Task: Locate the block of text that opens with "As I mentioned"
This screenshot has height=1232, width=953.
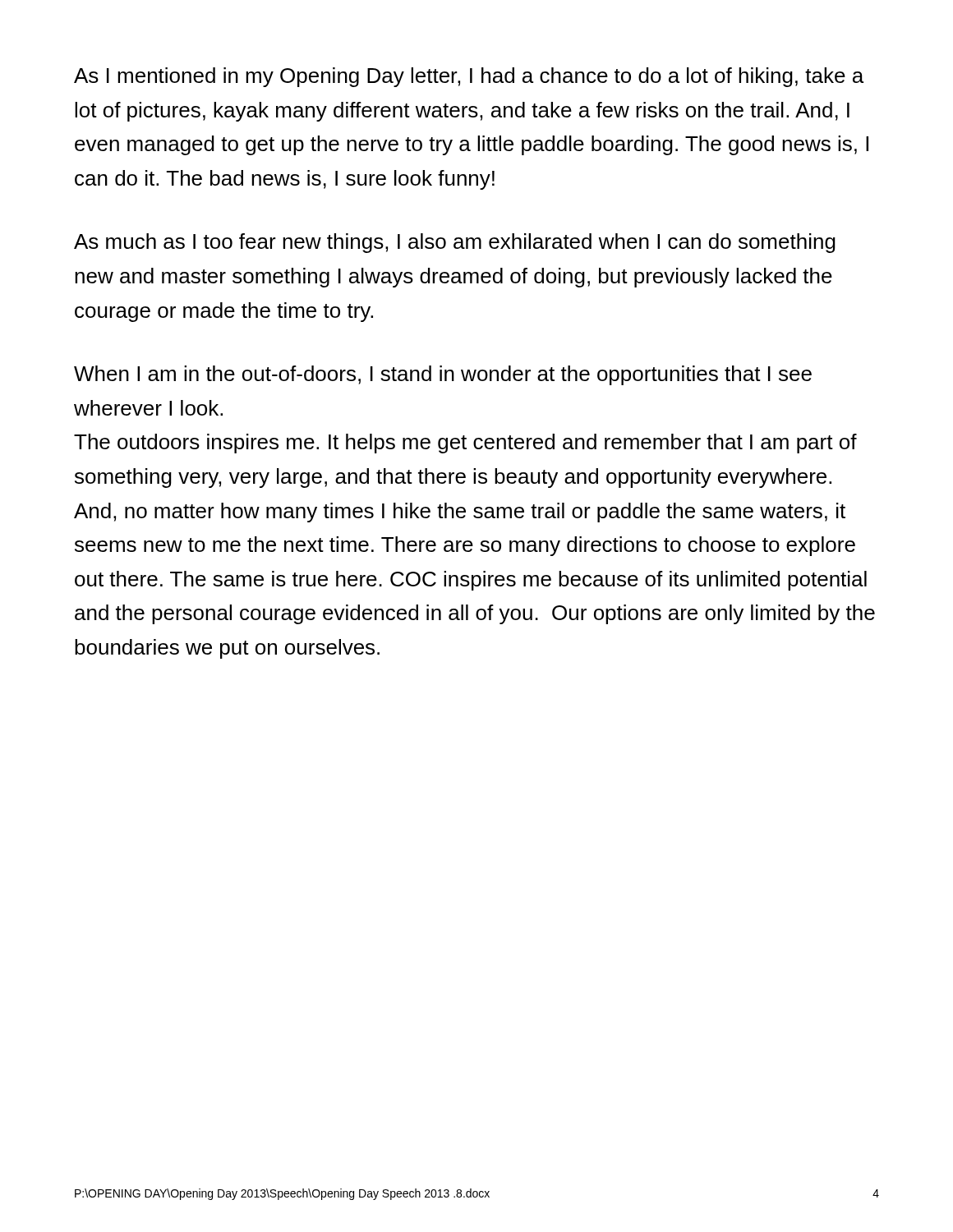Action: [472, 127]
